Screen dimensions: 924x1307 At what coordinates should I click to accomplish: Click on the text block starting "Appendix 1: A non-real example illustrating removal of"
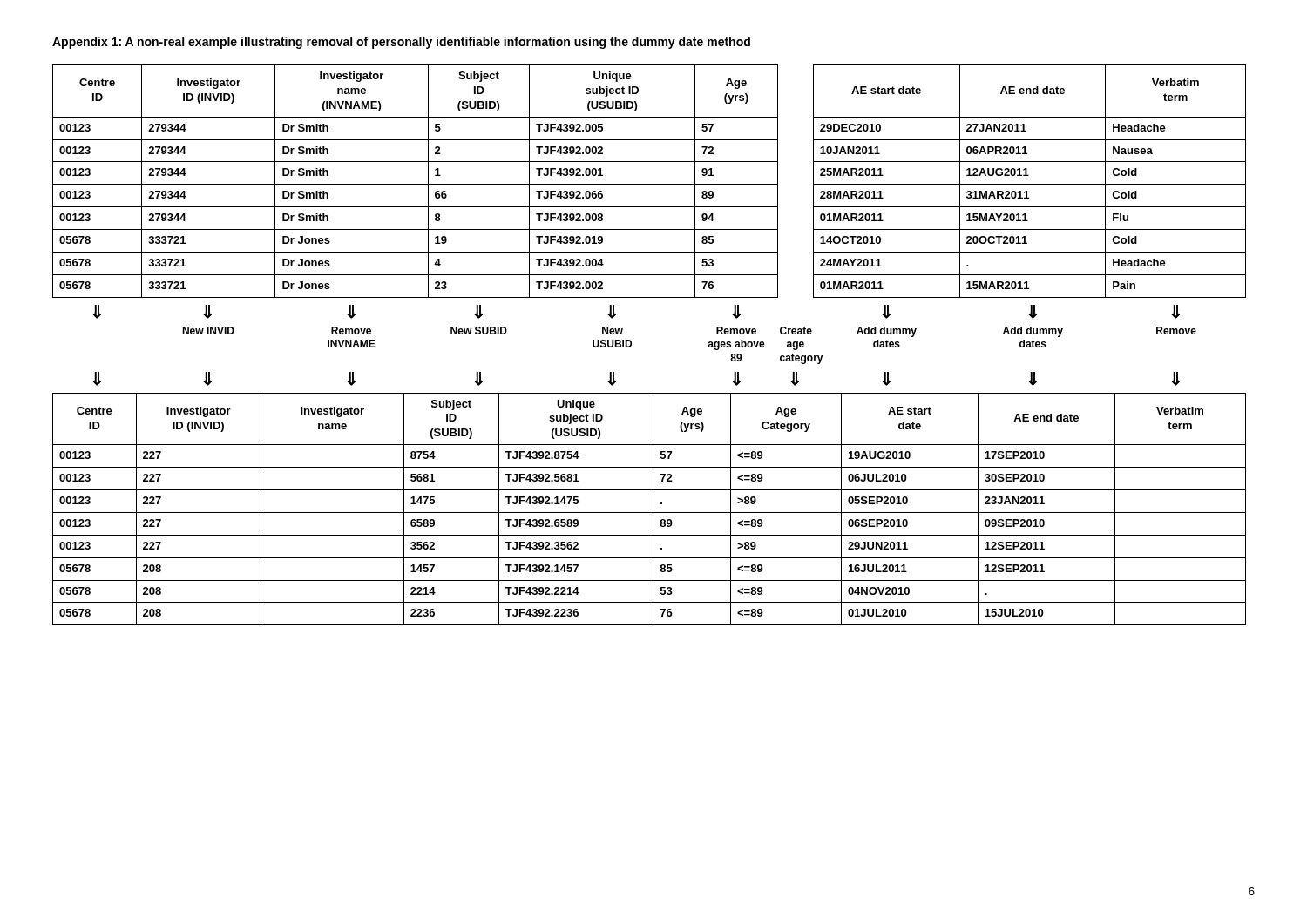(x=402, y=42)
